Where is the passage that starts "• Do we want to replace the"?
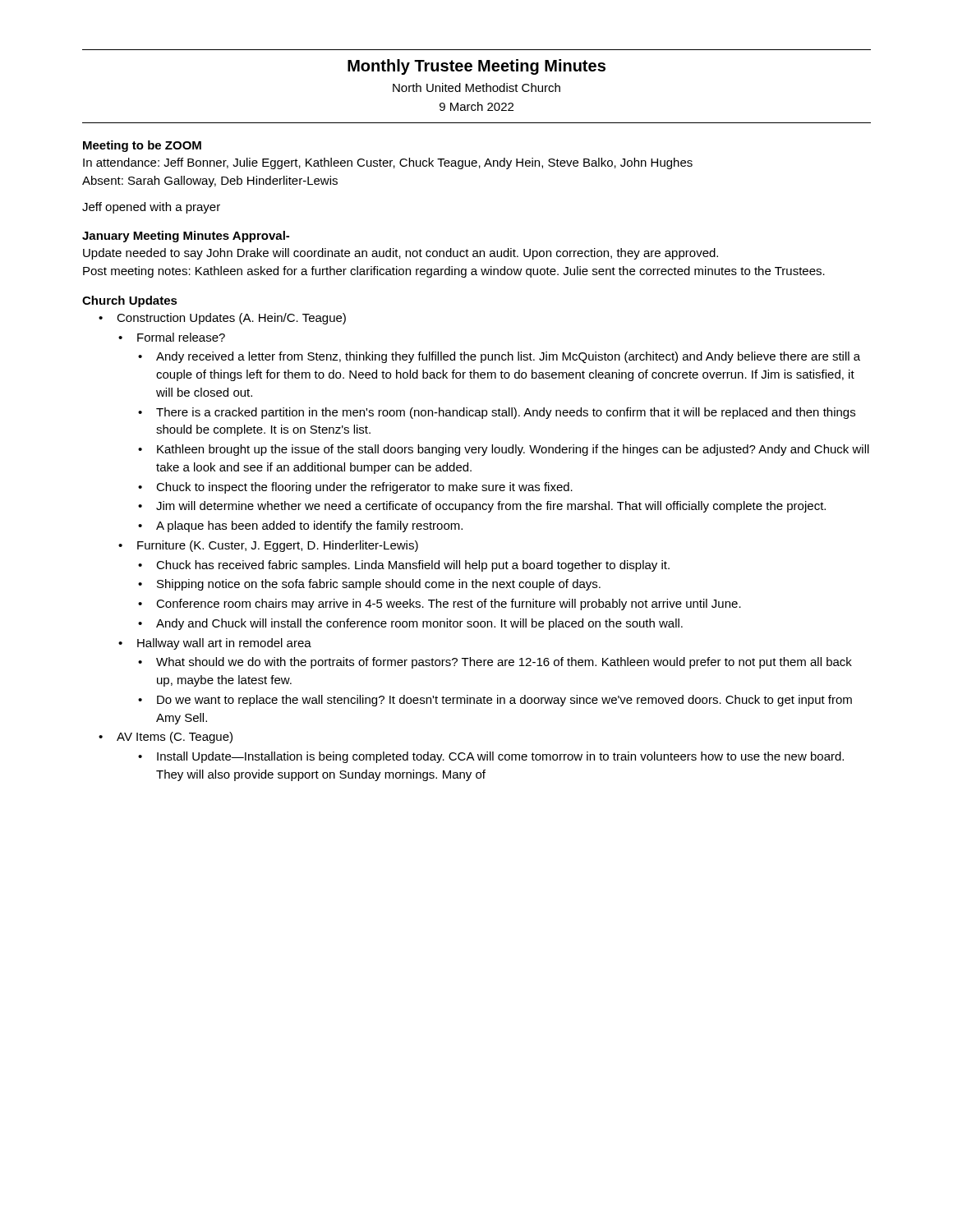 point(504,708)
